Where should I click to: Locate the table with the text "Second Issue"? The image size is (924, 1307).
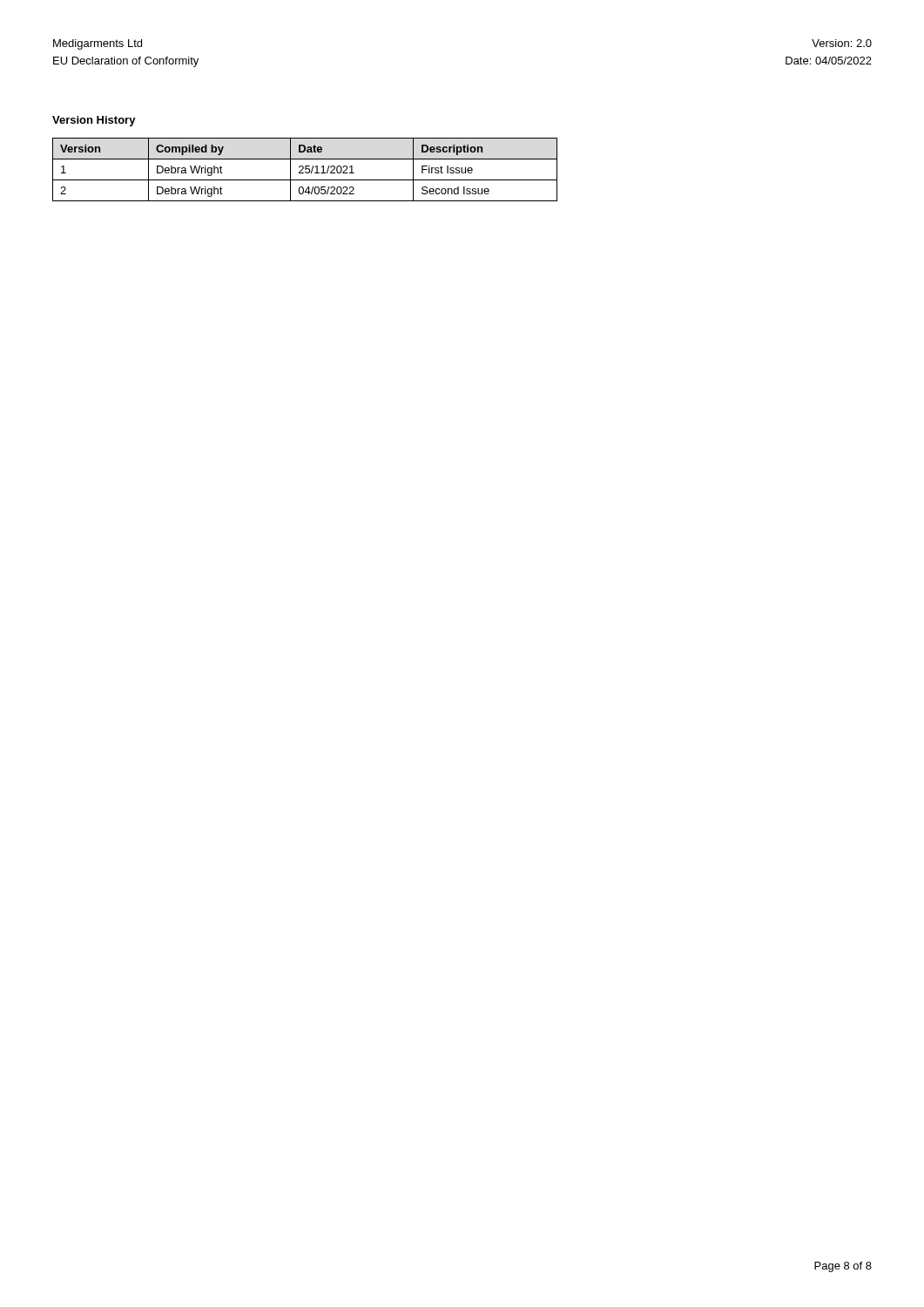[462, 169]
